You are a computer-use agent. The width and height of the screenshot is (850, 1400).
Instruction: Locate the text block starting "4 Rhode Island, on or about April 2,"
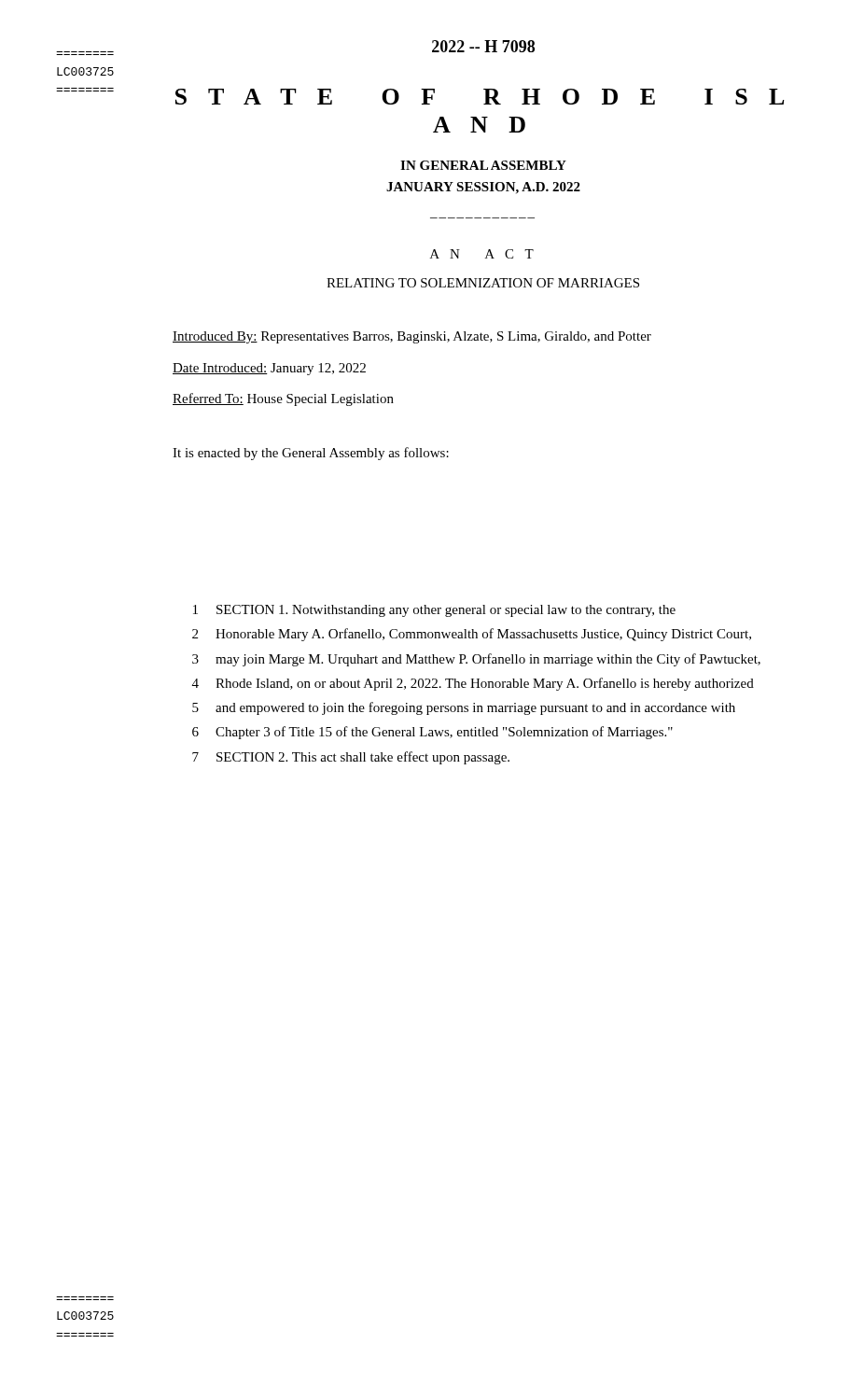(x=483, y=683)
